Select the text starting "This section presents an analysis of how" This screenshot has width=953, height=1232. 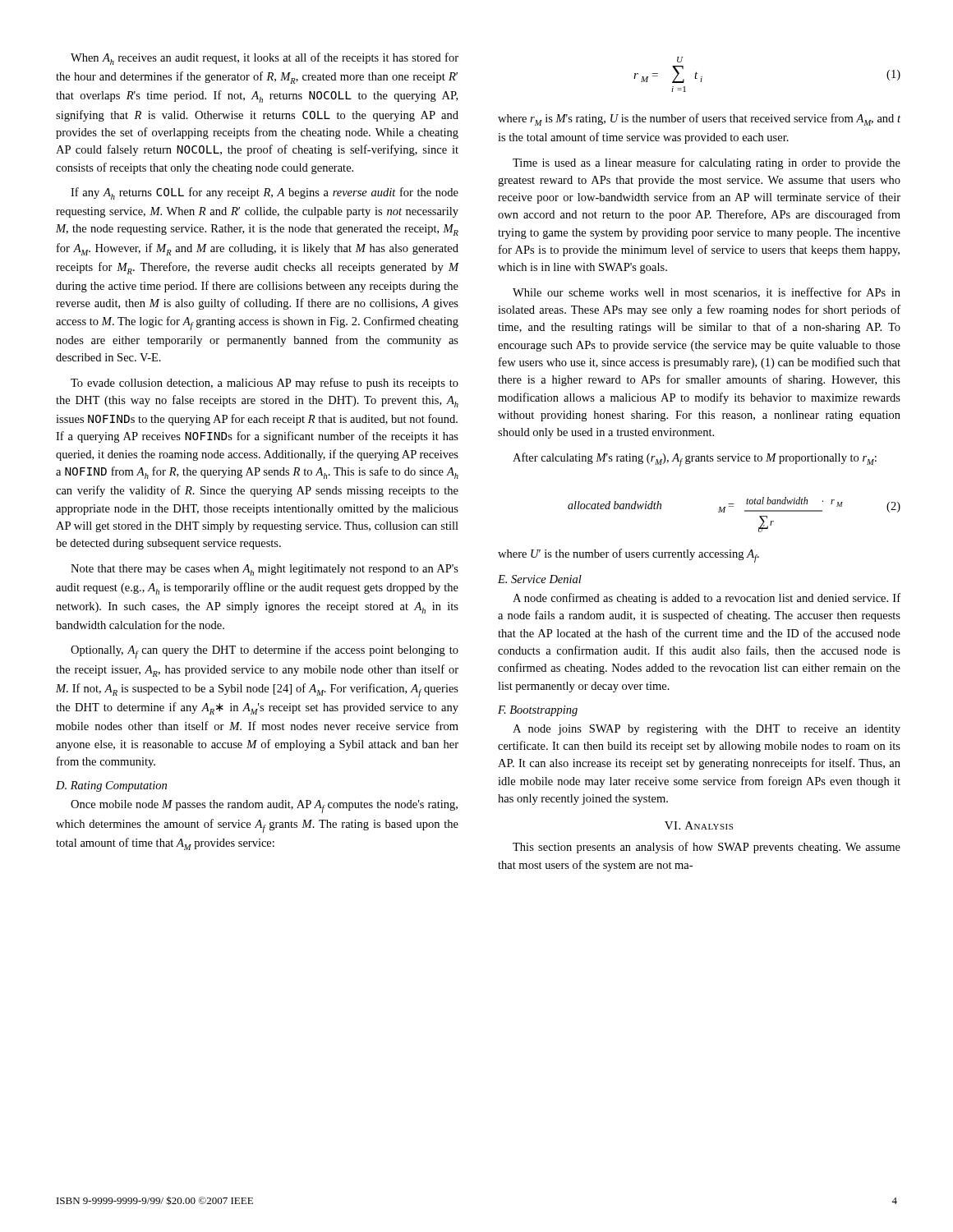point(699,856)
